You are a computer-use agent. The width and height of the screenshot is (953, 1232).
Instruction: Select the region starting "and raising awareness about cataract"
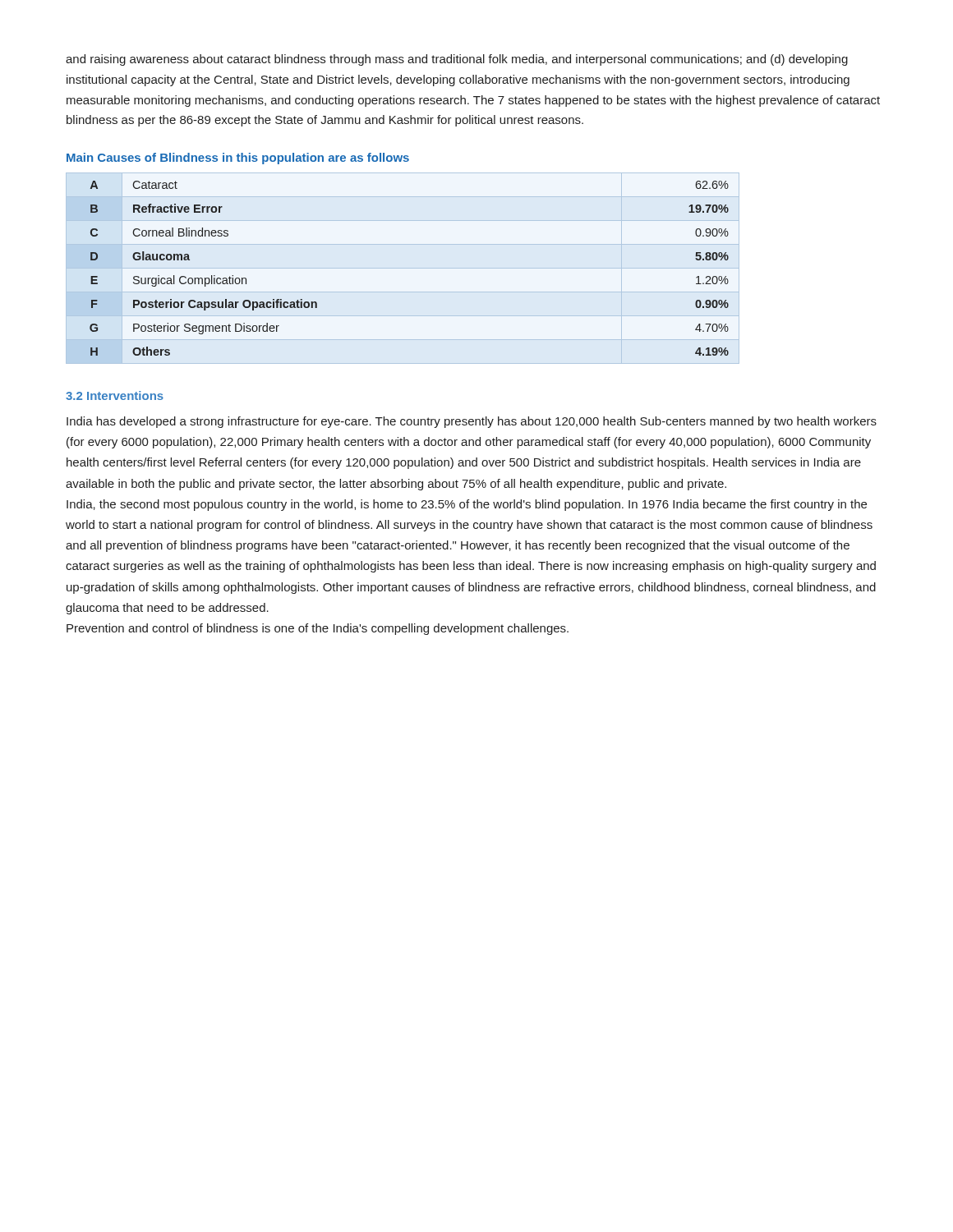473,89
